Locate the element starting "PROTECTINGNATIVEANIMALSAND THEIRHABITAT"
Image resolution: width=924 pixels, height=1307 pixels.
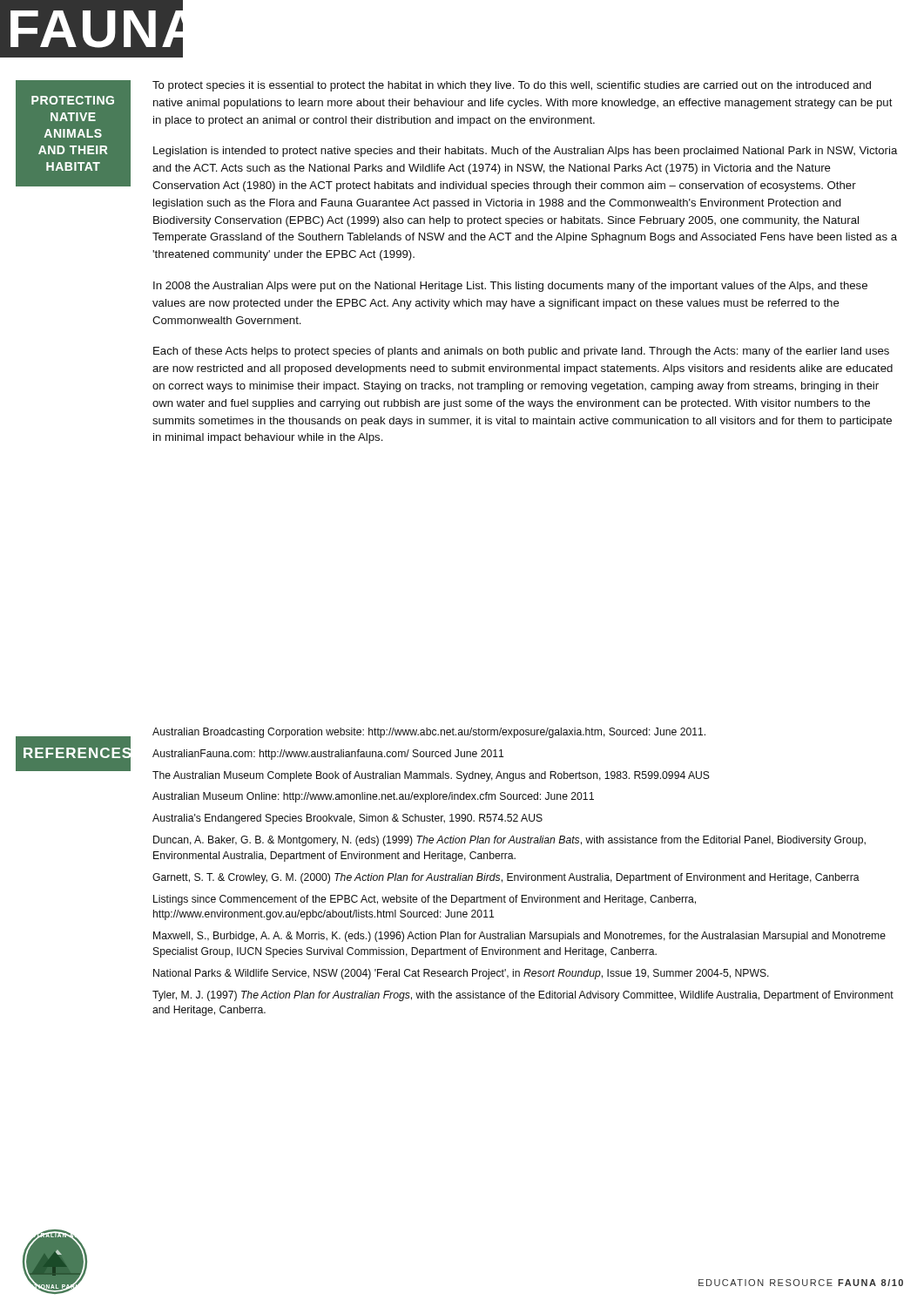tap(73, 133)
